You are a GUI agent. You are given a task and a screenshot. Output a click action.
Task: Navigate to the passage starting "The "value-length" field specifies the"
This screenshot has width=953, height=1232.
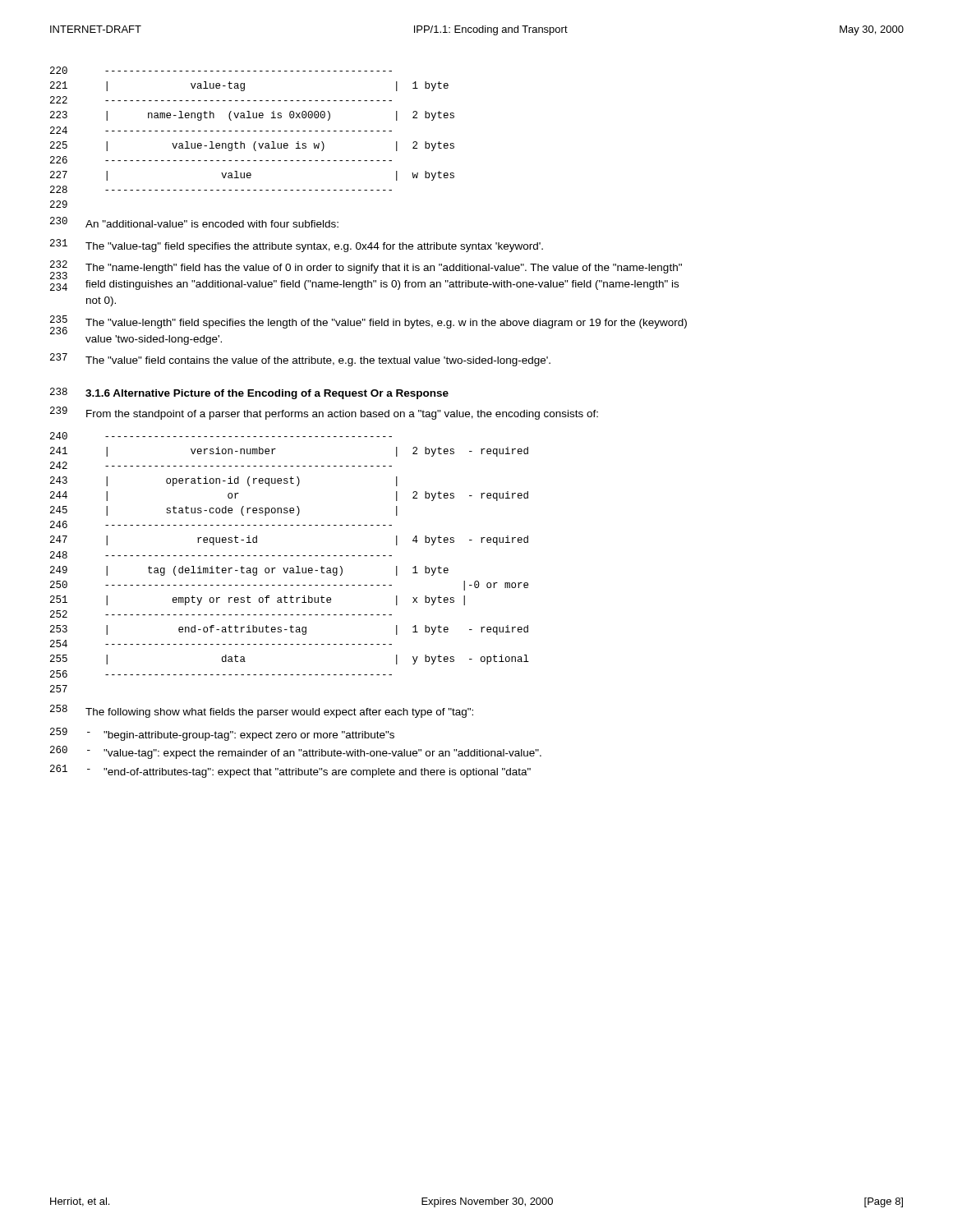click(386, 330)
